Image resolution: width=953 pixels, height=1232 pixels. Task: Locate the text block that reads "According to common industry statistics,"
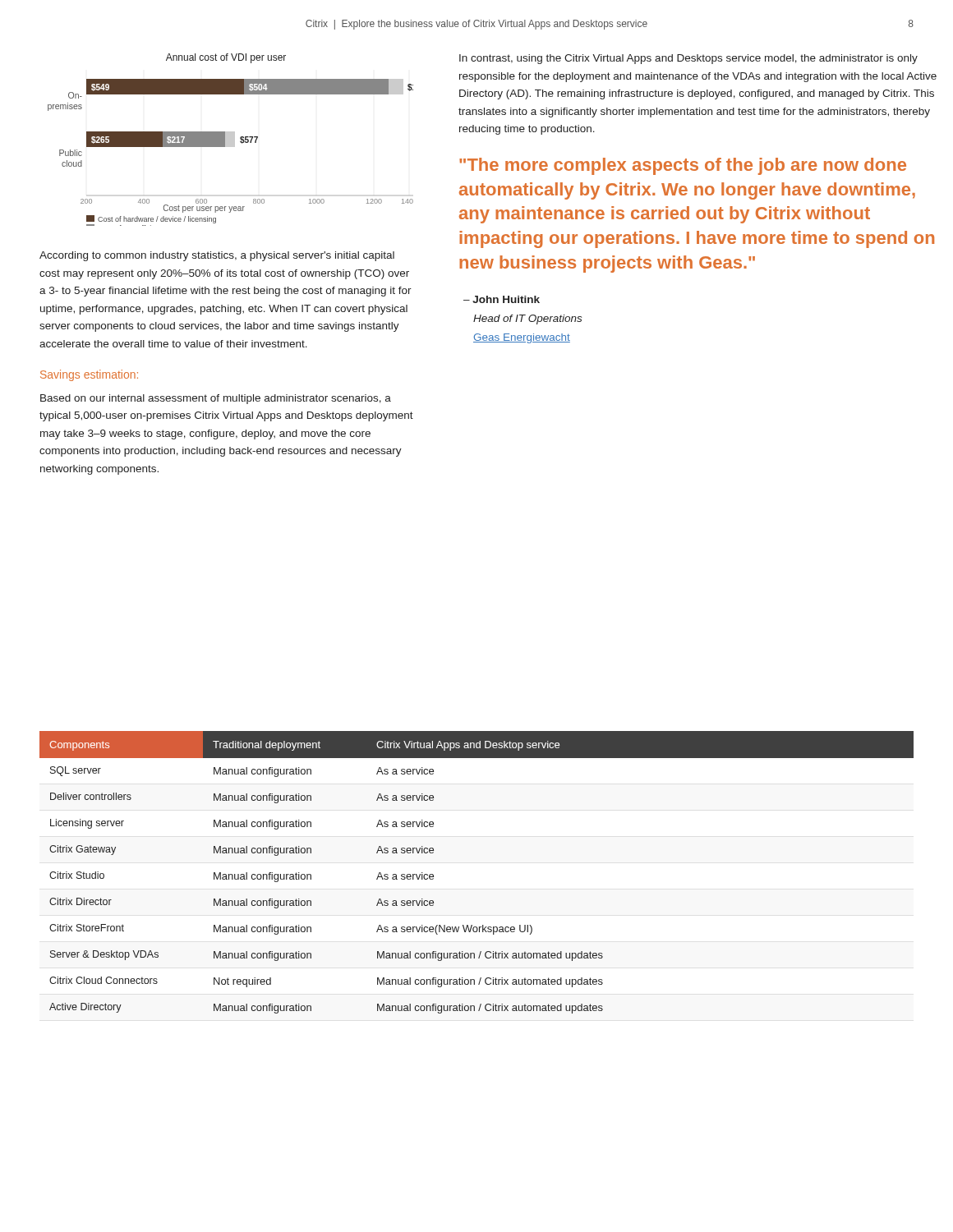click(x=225, y=299)
